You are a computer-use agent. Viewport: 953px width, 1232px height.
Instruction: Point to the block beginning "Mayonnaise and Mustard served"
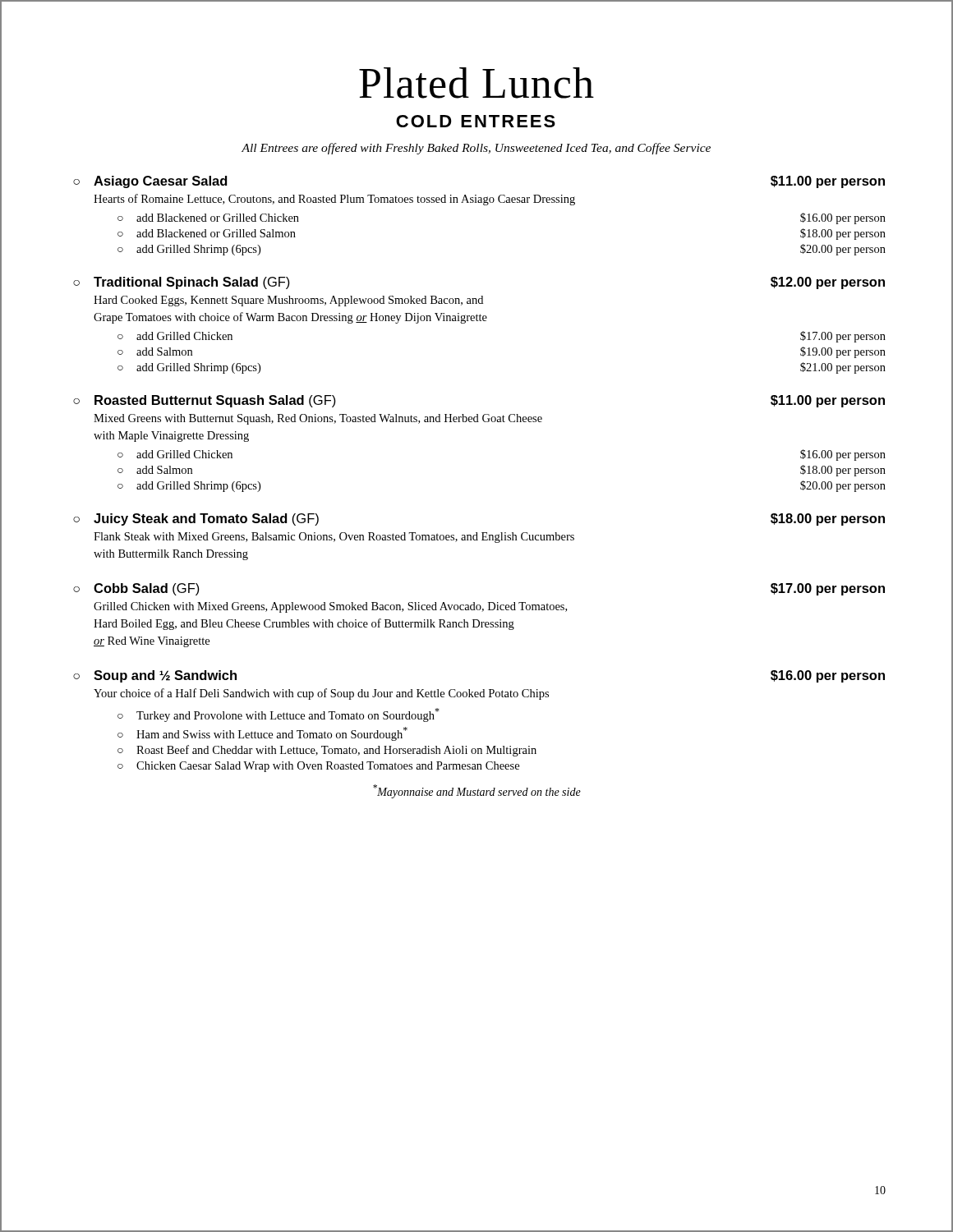(476, 790)
